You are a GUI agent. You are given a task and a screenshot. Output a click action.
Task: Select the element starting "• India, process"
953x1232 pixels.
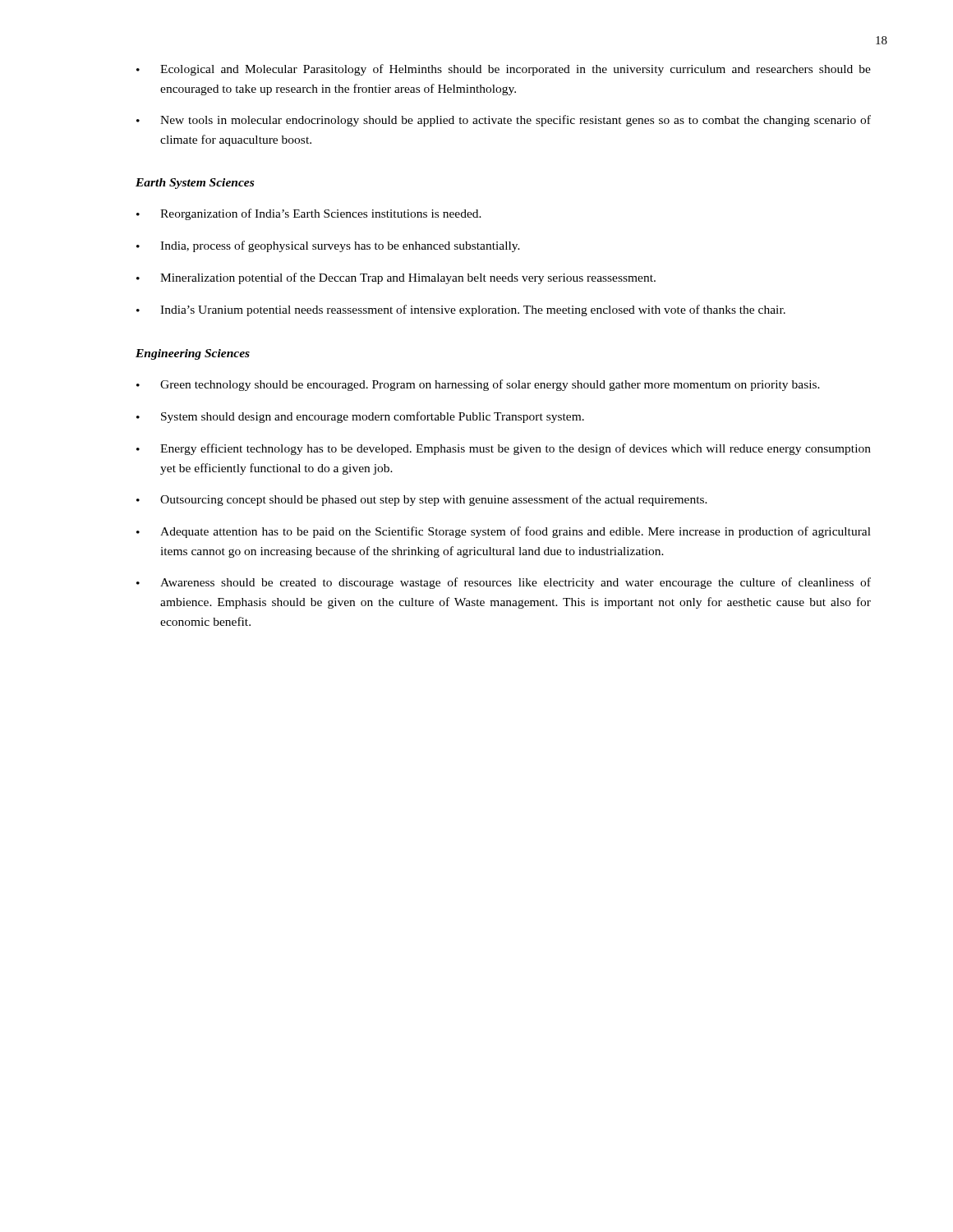tap(503, 246)
